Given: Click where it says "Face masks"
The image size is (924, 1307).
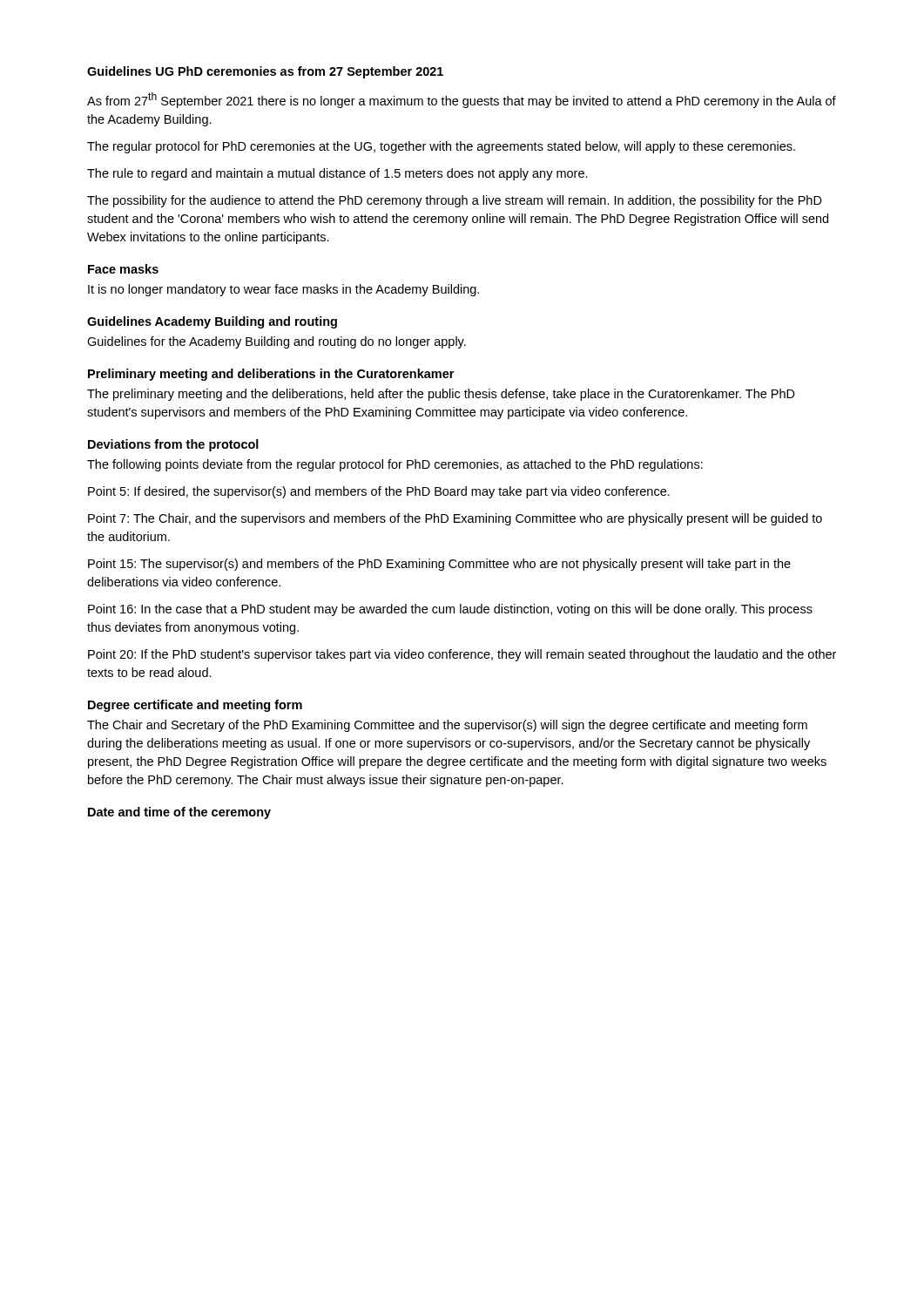Looking at the screenshot, I should coord(123,269).
